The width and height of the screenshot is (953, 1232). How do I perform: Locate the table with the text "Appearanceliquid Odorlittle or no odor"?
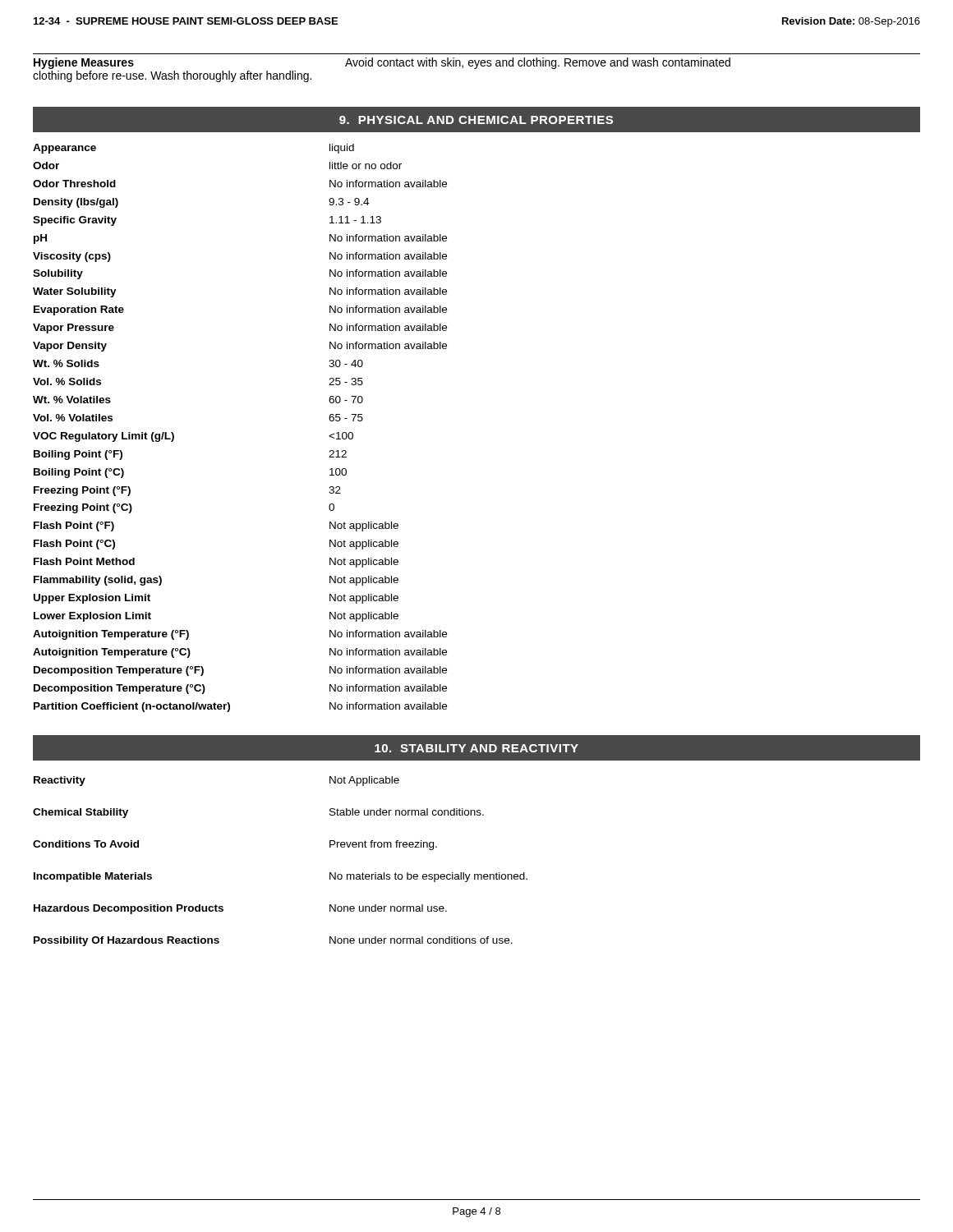pyautogui.click(x=476, y=428)
